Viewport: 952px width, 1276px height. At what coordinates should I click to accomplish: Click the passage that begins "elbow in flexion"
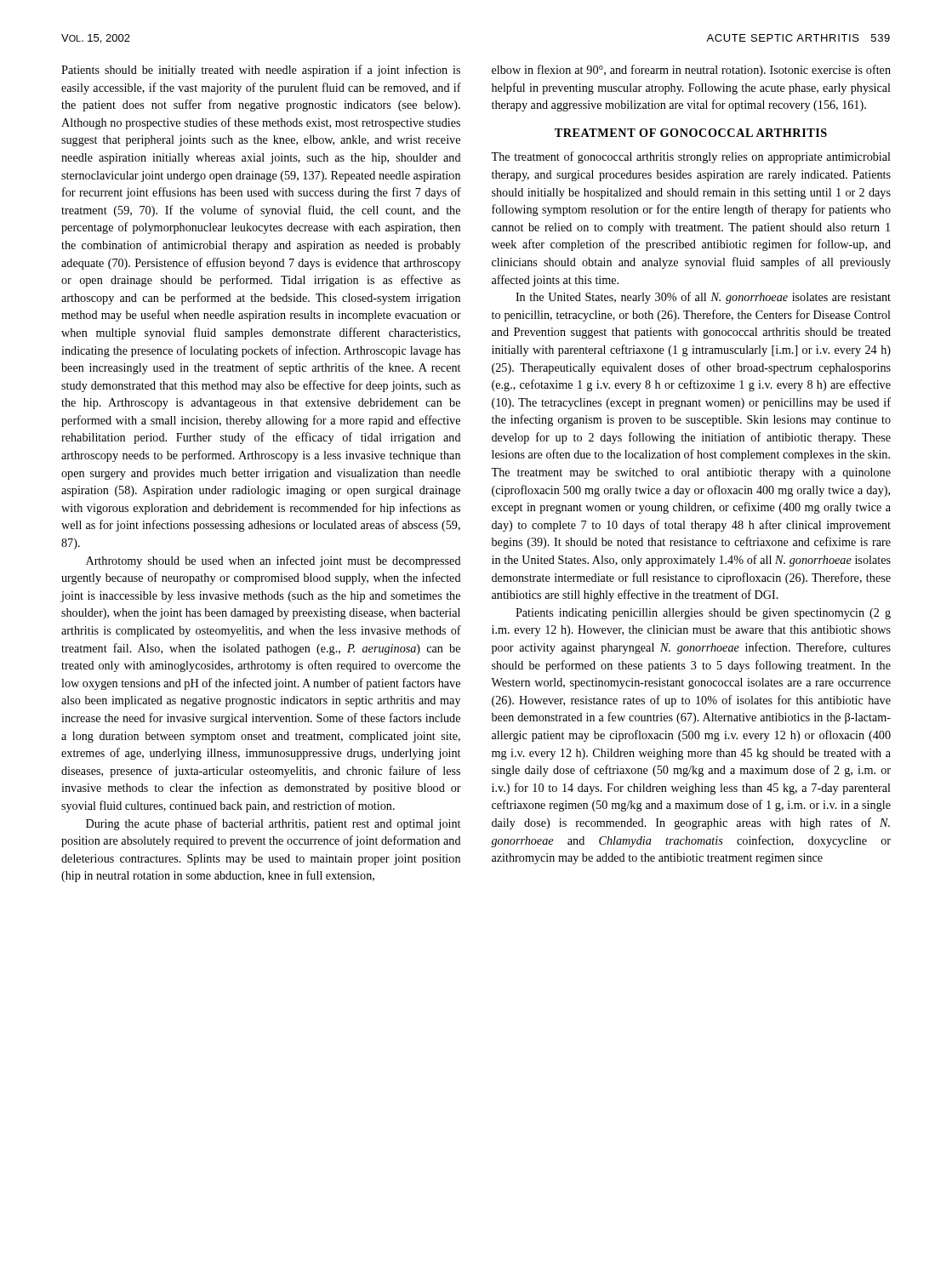pyautogui.click(x=691, y=88)
